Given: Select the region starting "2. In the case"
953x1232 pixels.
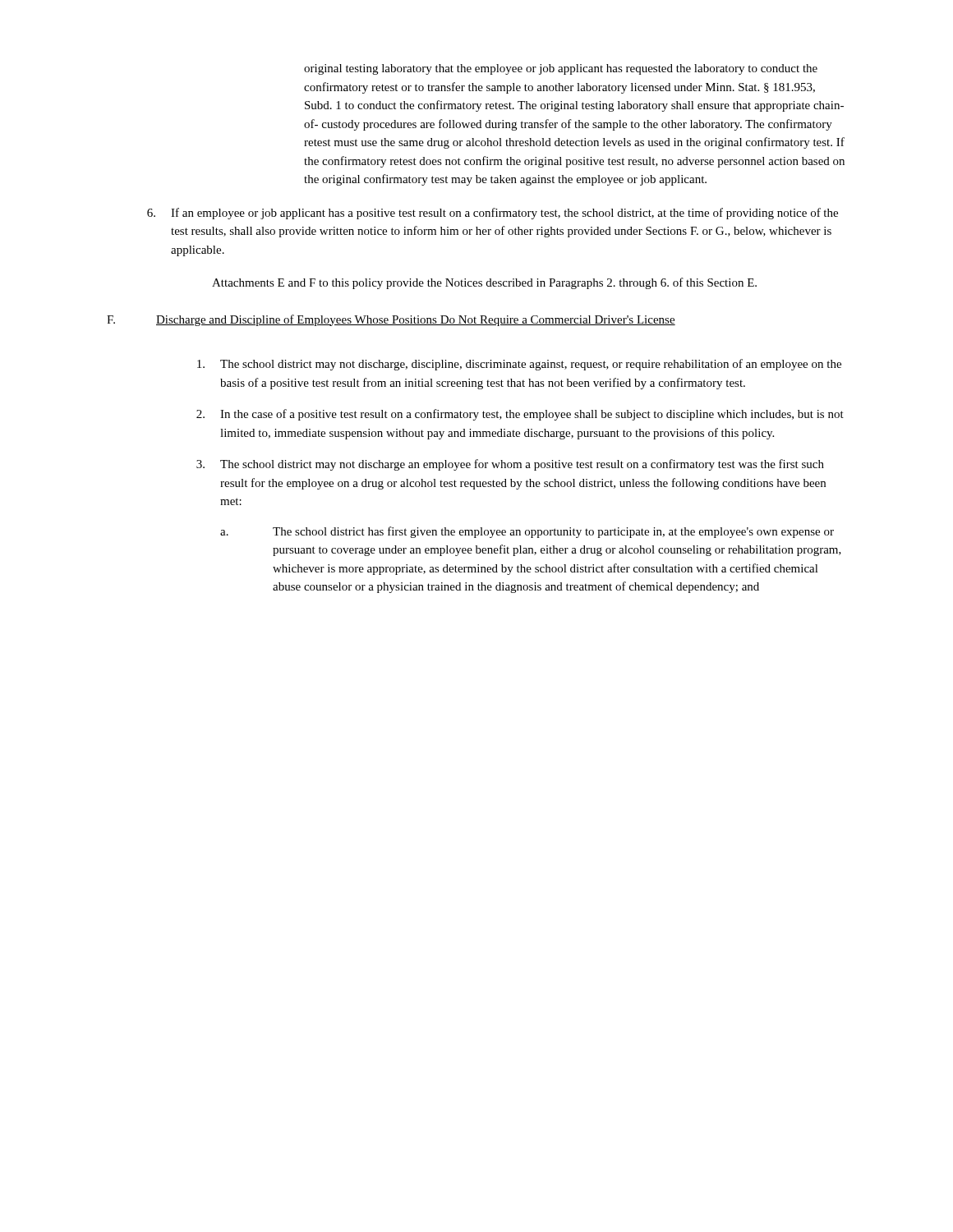Looking at the screenshot, I should click(501, 423).
